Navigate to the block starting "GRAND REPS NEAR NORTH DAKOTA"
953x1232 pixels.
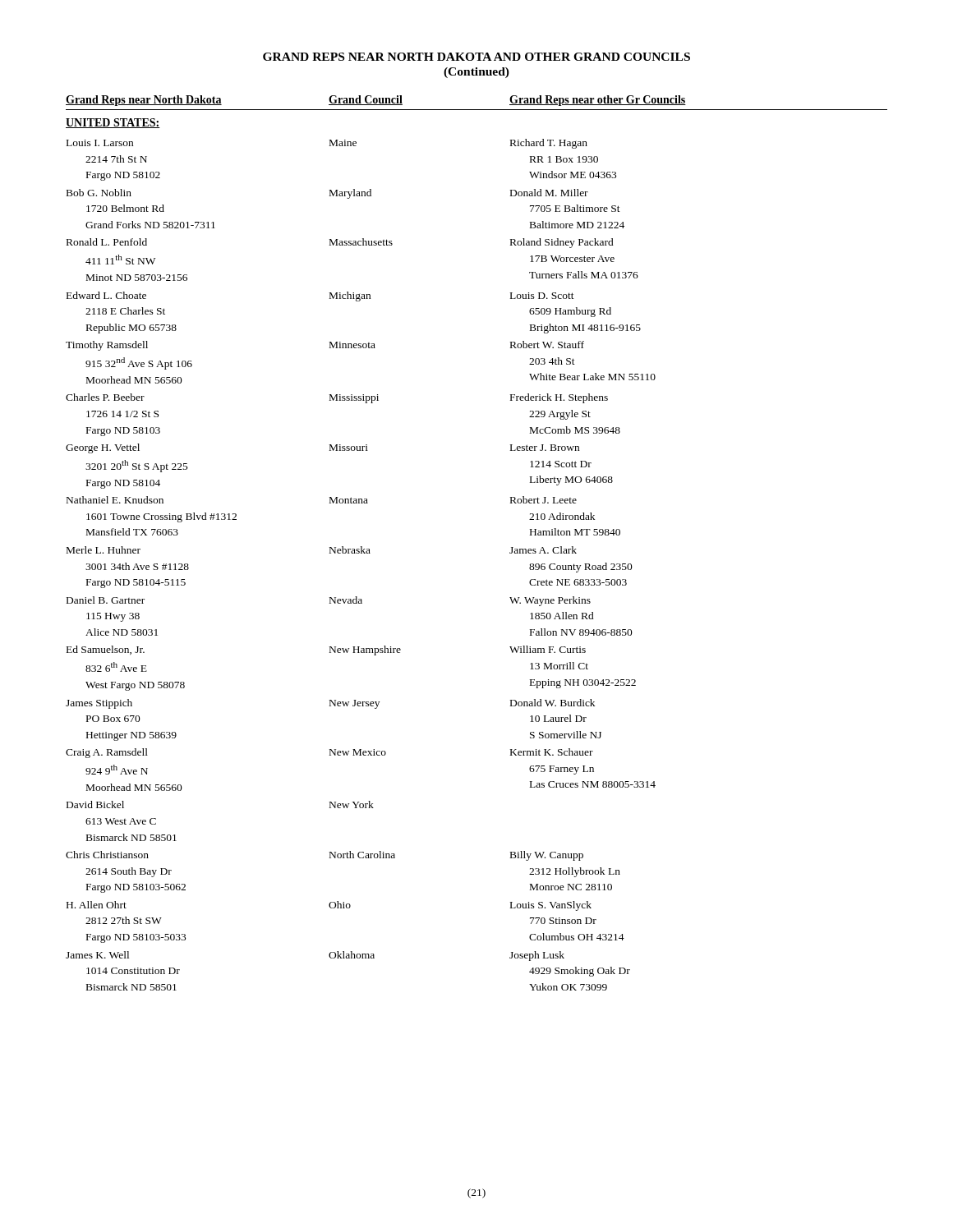[x=476, y=64]
